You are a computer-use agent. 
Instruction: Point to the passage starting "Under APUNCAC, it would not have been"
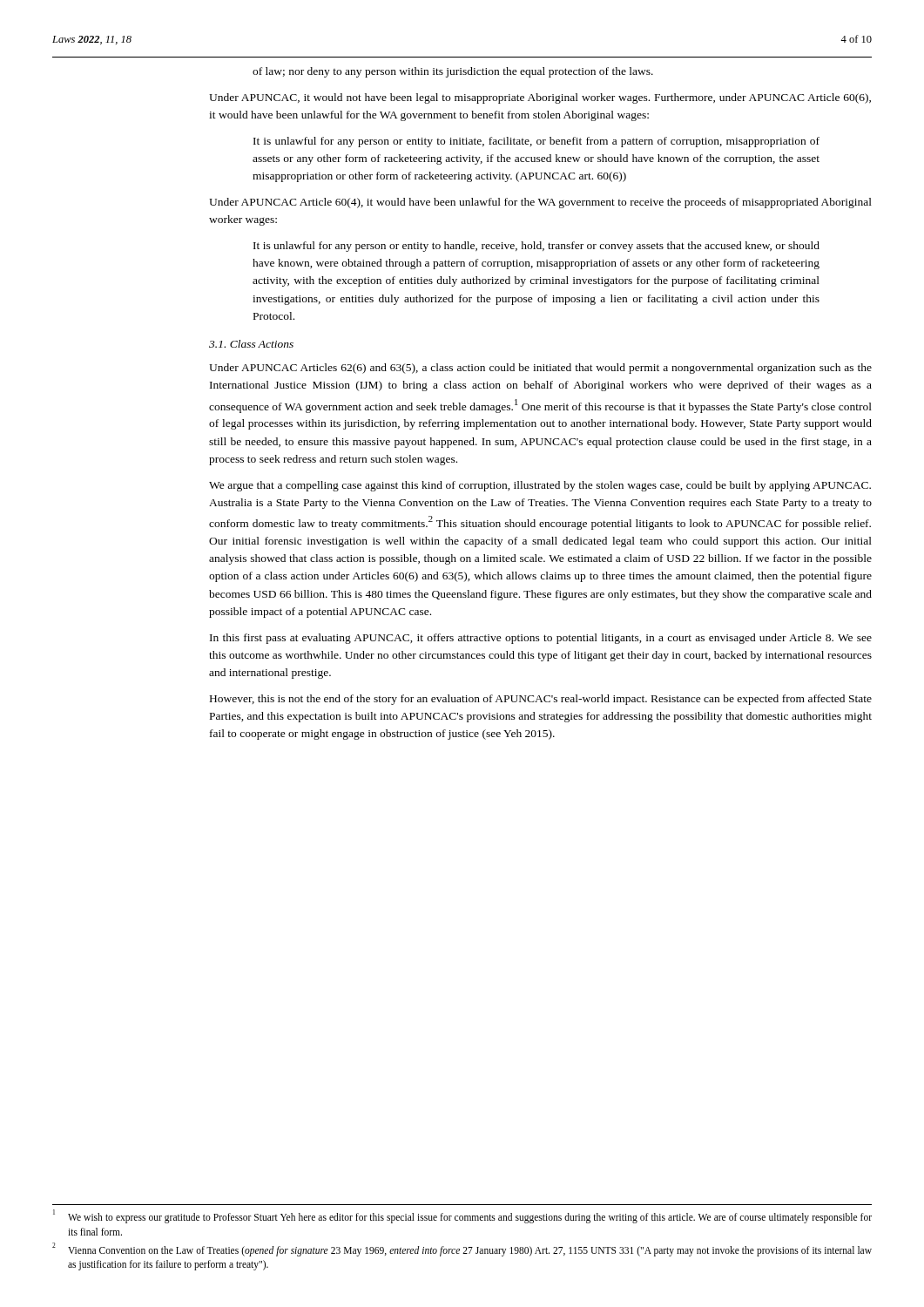coord(540,106)
